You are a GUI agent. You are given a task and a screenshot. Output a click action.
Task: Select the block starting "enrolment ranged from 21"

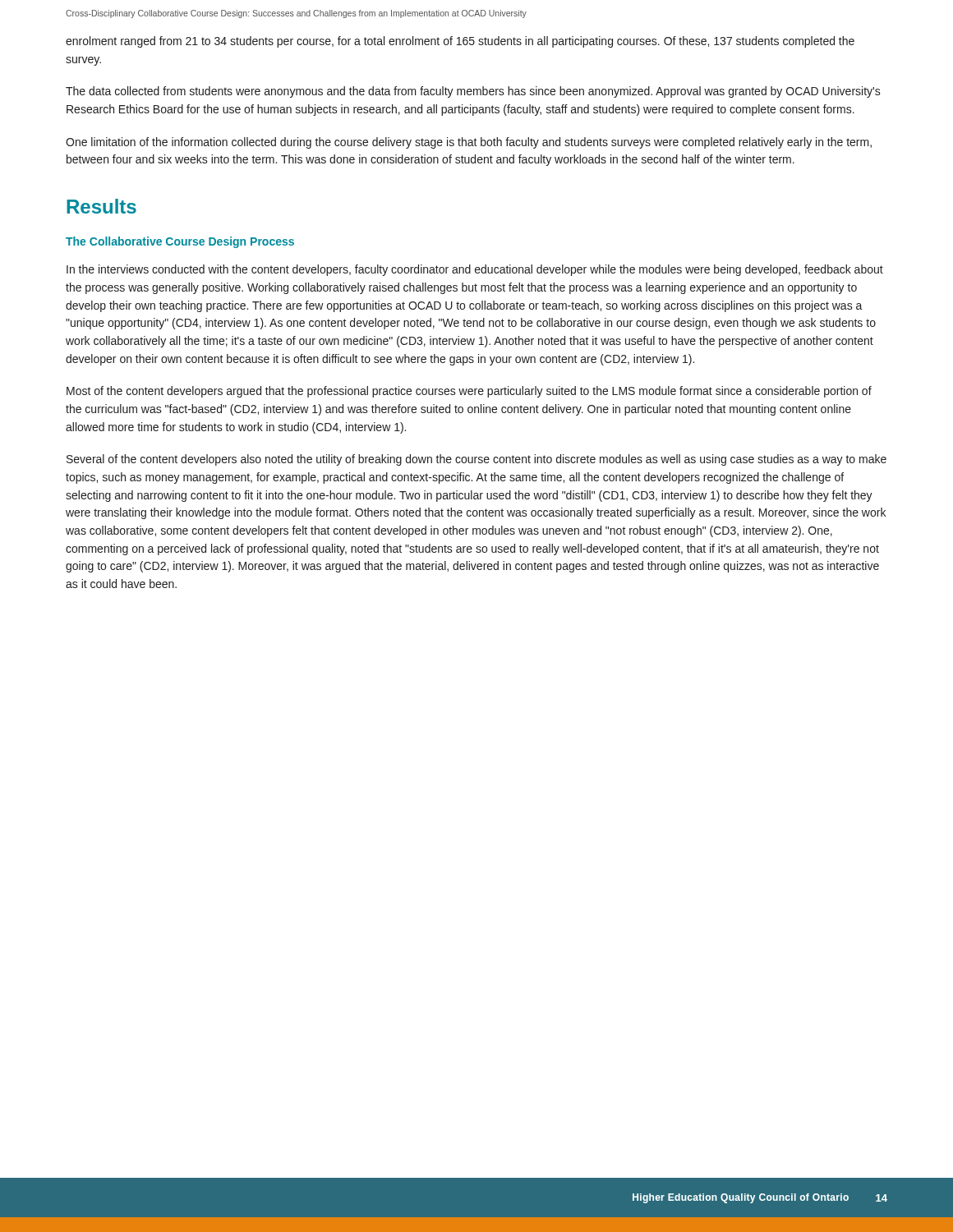click(460, 50)
